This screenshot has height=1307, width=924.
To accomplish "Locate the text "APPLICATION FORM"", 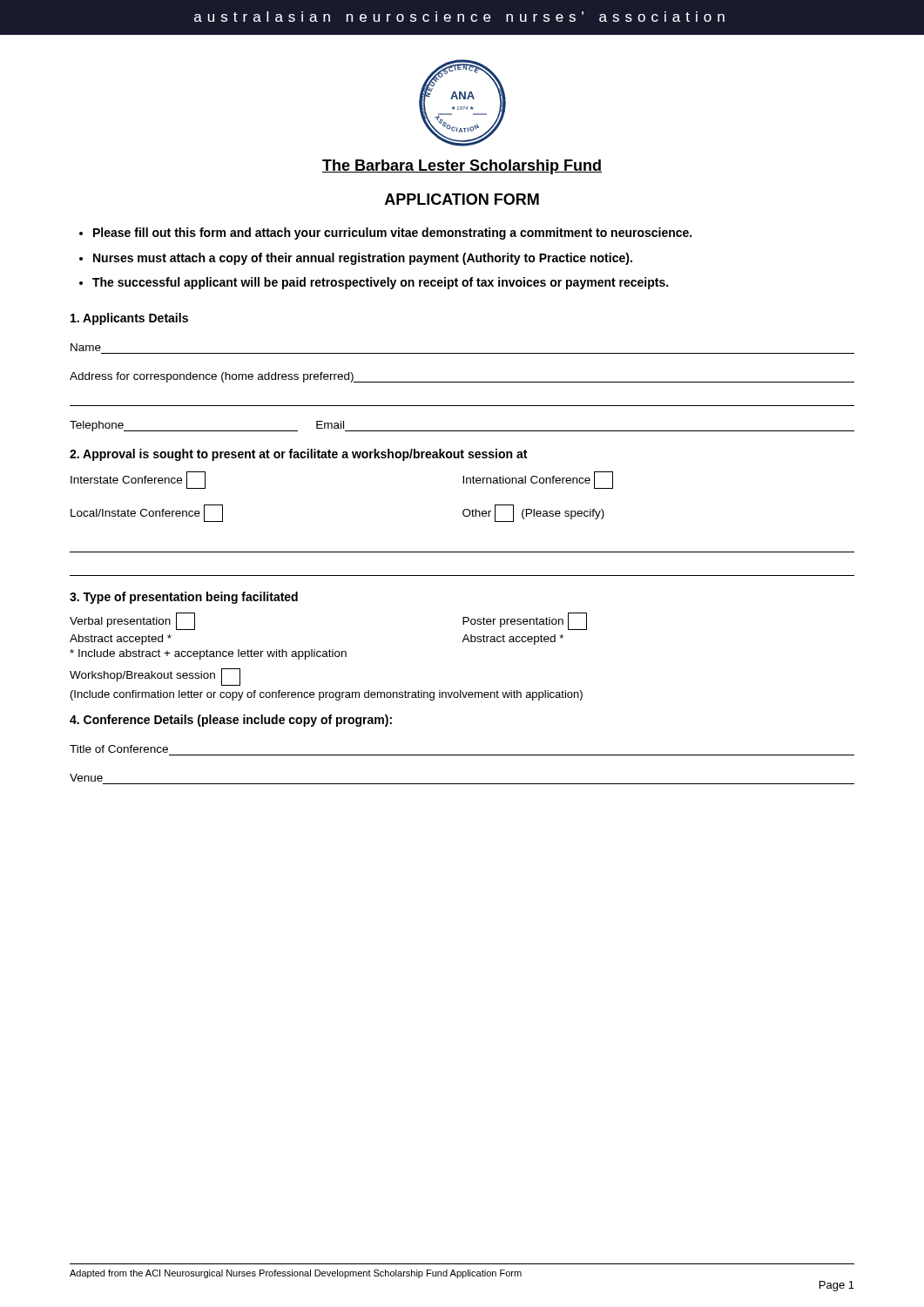I will [x=462, y=200].
